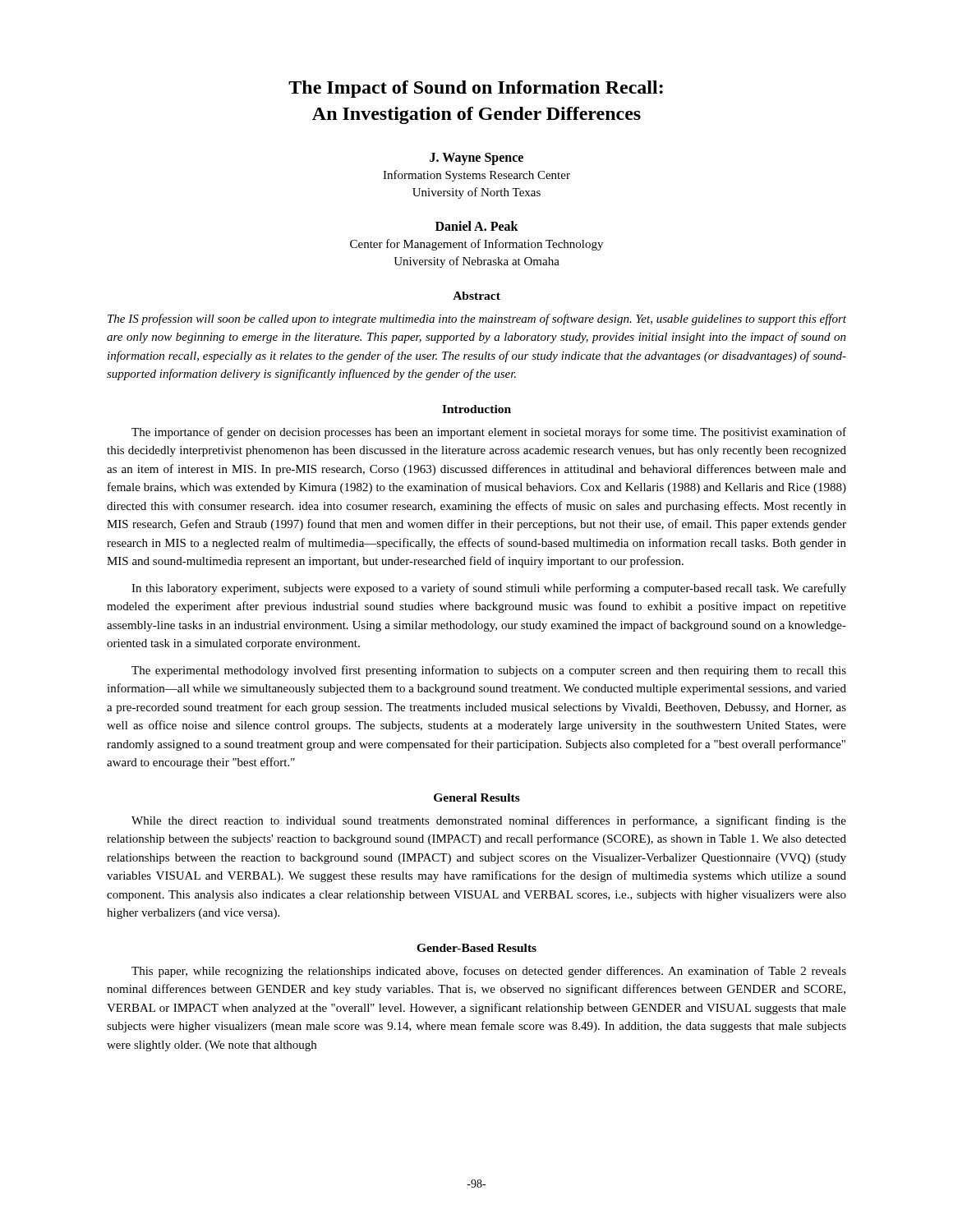Locate the block of text that opens with "J. Wayne Spence Information"

click(476, 176)
